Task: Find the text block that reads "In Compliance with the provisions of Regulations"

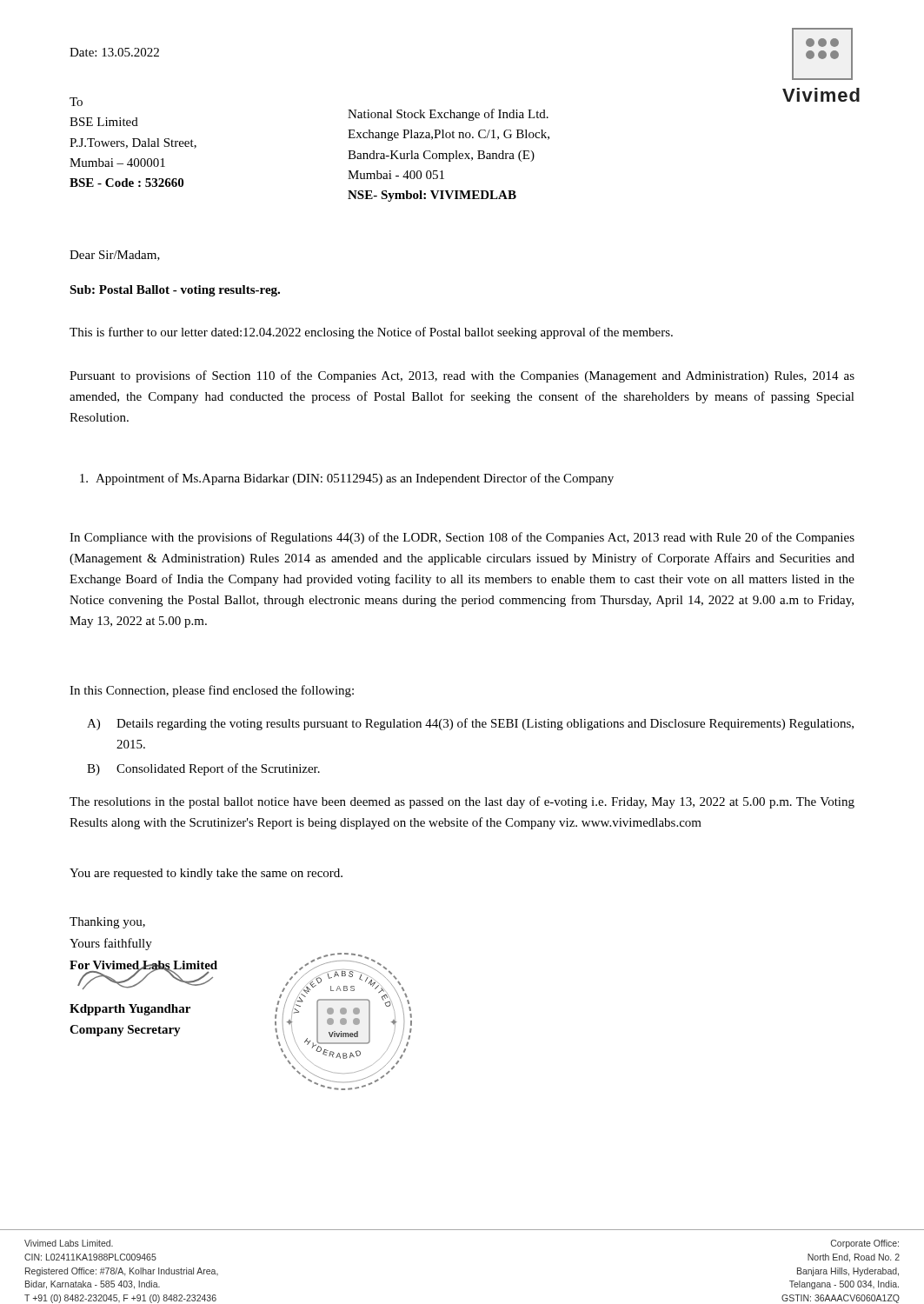Action: 462,579
